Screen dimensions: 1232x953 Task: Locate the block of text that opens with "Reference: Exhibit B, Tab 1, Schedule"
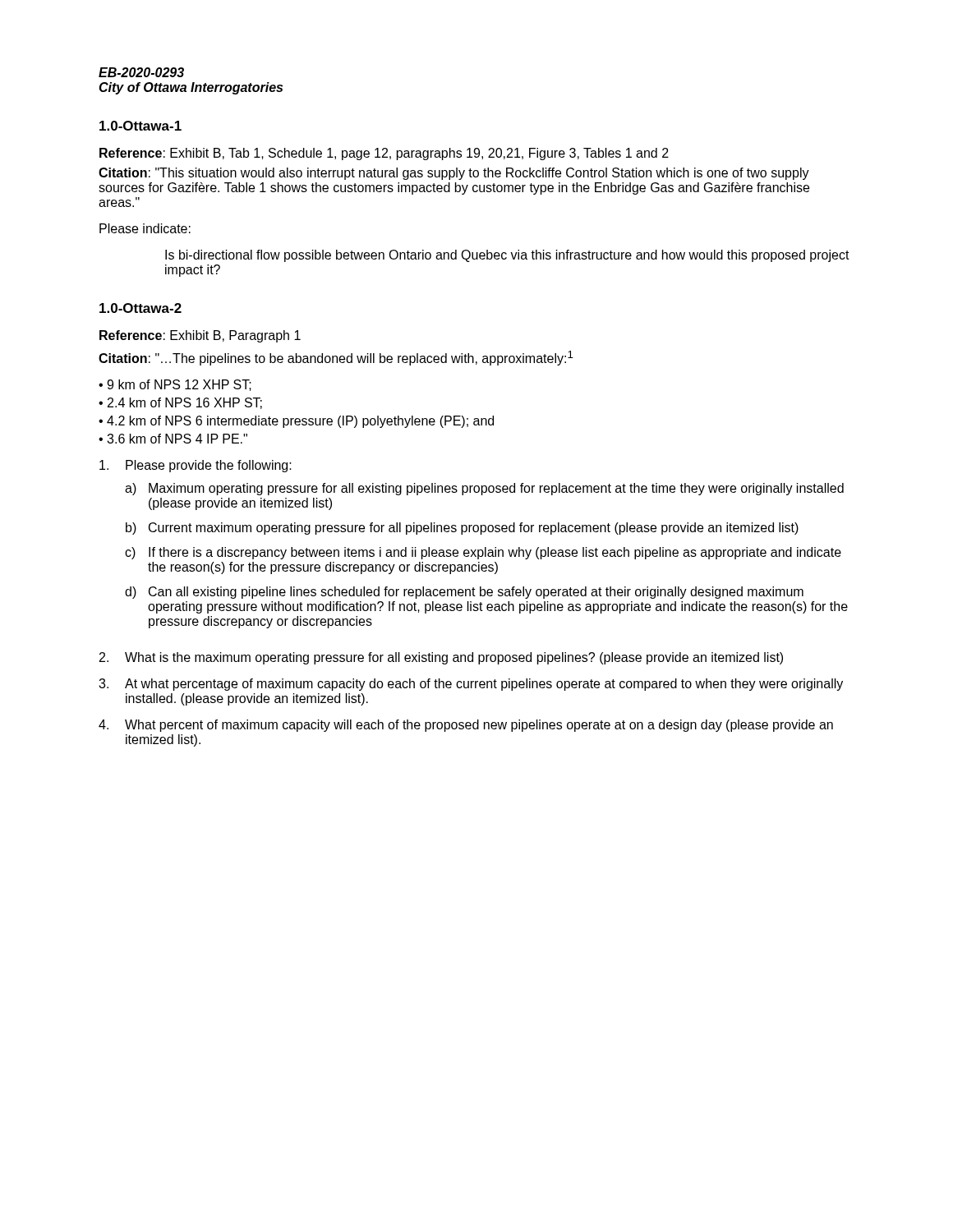384,153
